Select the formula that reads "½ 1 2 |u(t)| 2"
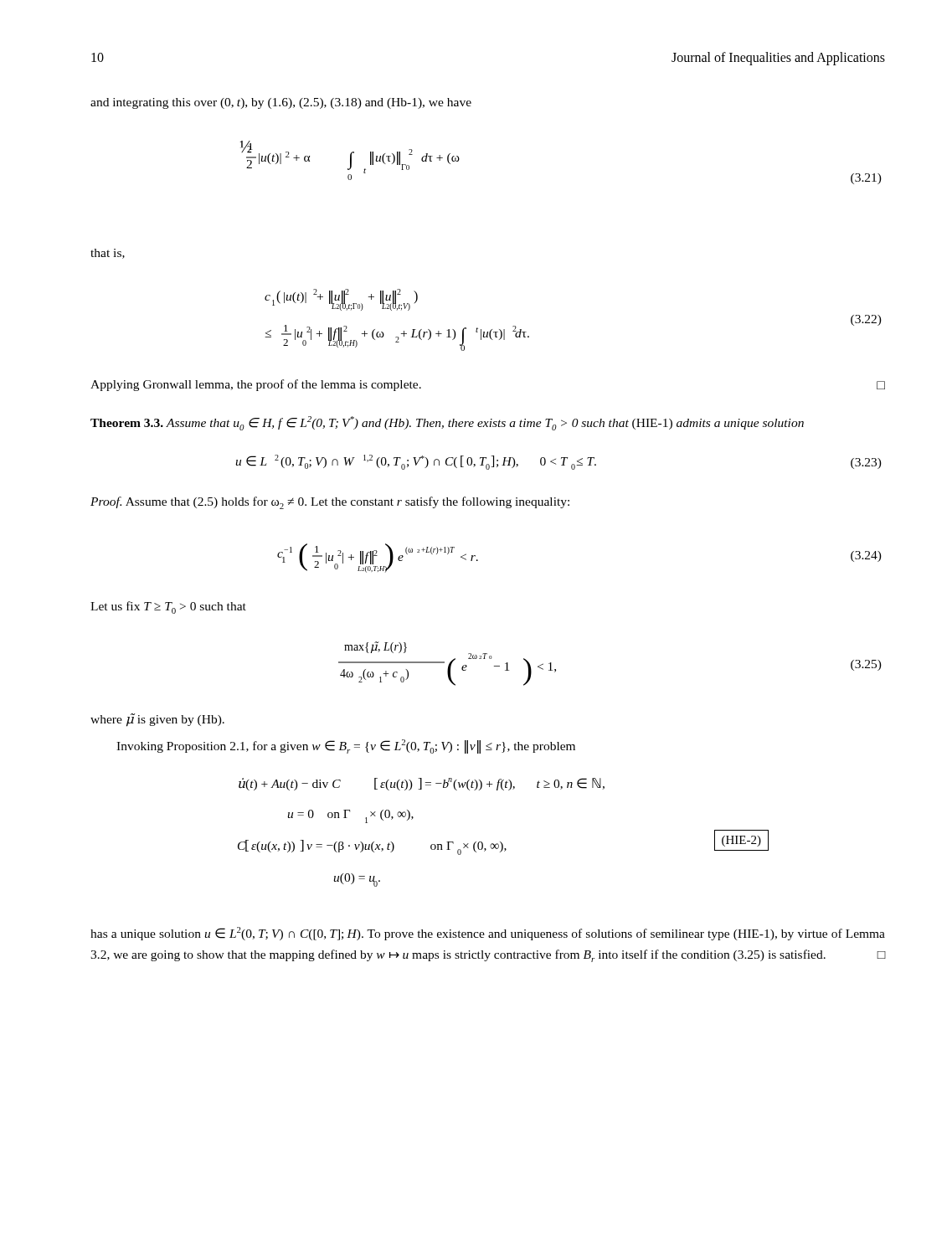 point(350,162)
